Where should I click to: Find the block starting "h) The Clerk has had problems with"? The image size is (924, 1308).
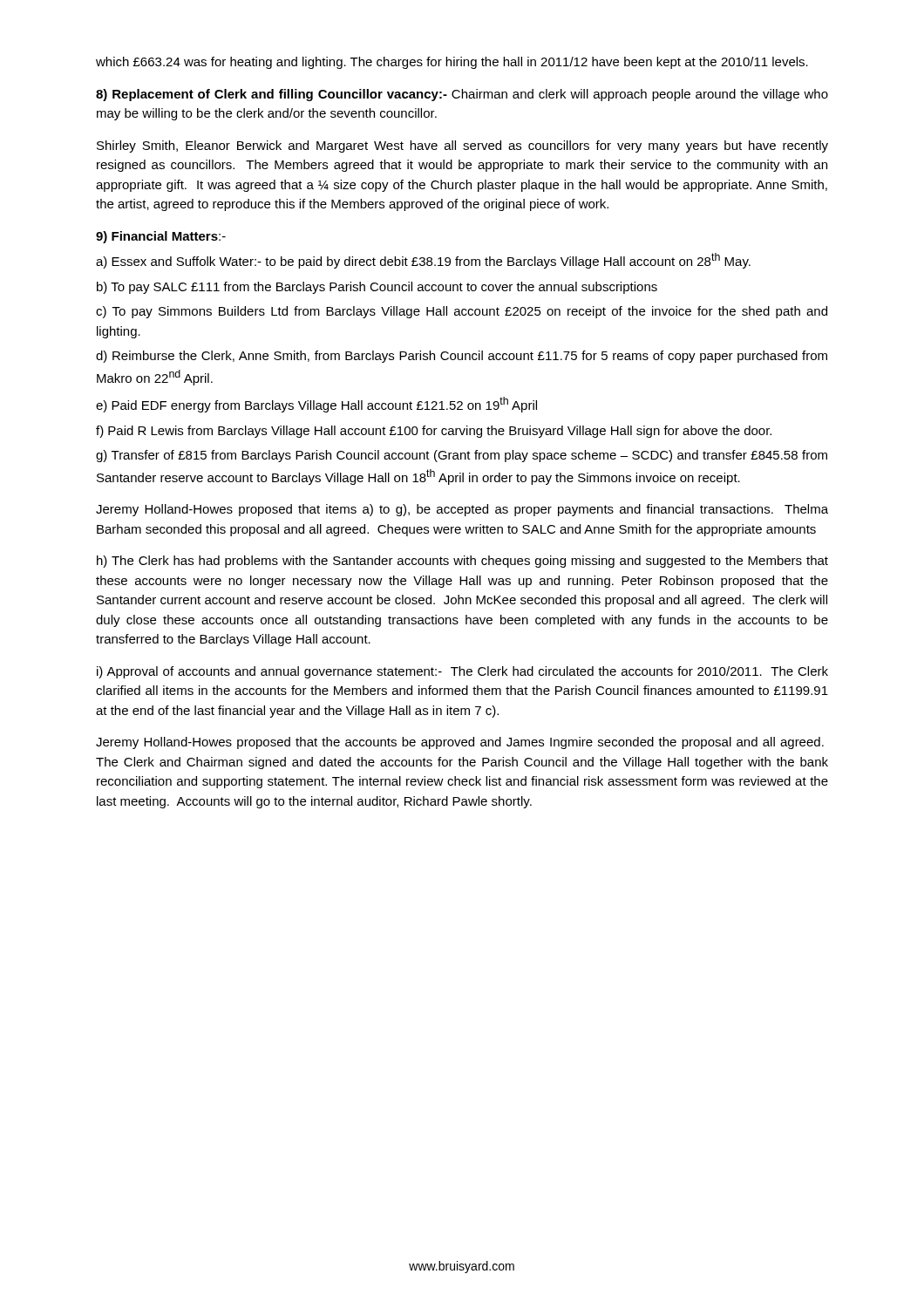tap(462, 600)
